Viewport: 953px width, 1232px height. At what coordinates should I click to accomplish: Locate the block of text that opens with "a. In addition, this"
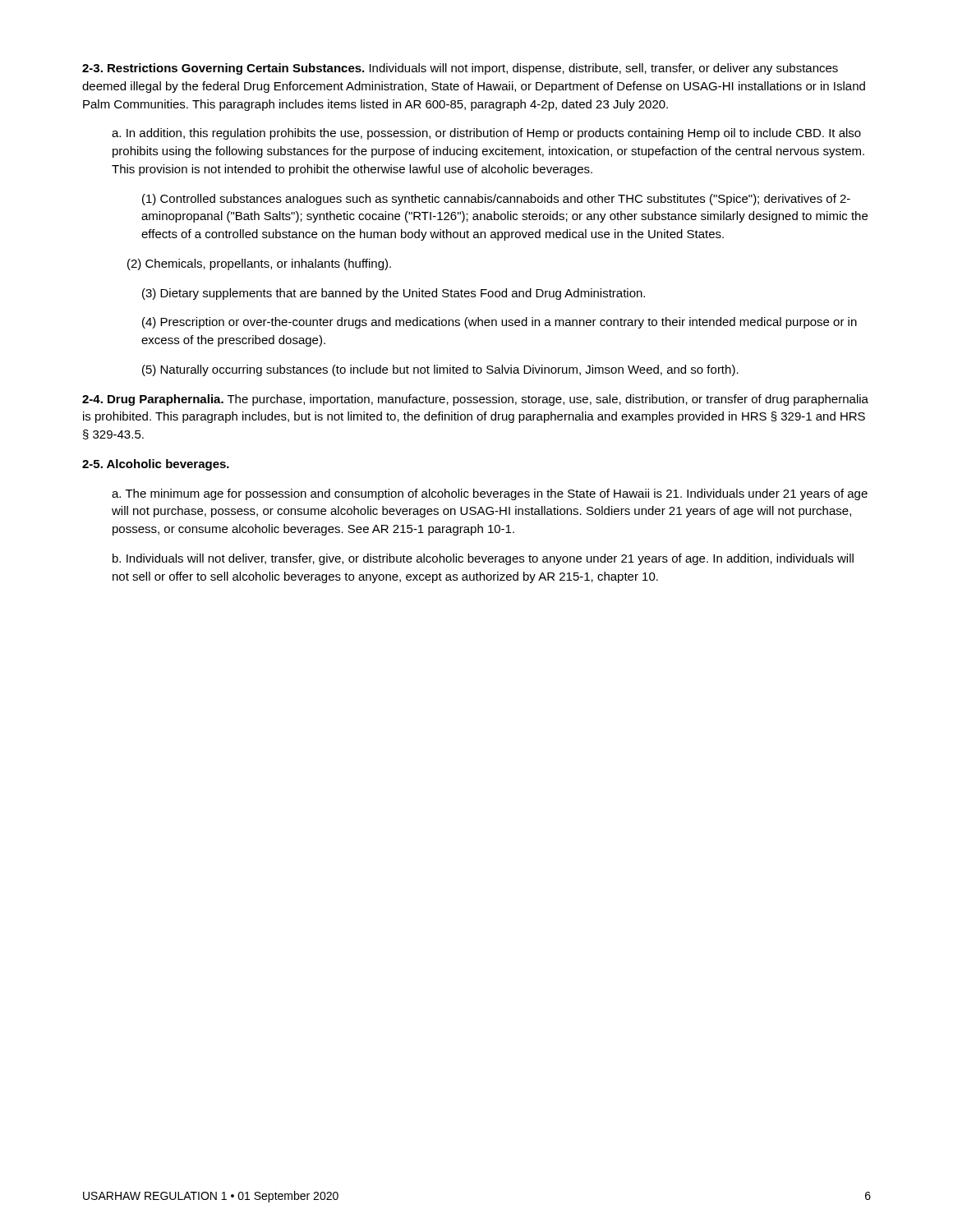click(x=491, y=151)
